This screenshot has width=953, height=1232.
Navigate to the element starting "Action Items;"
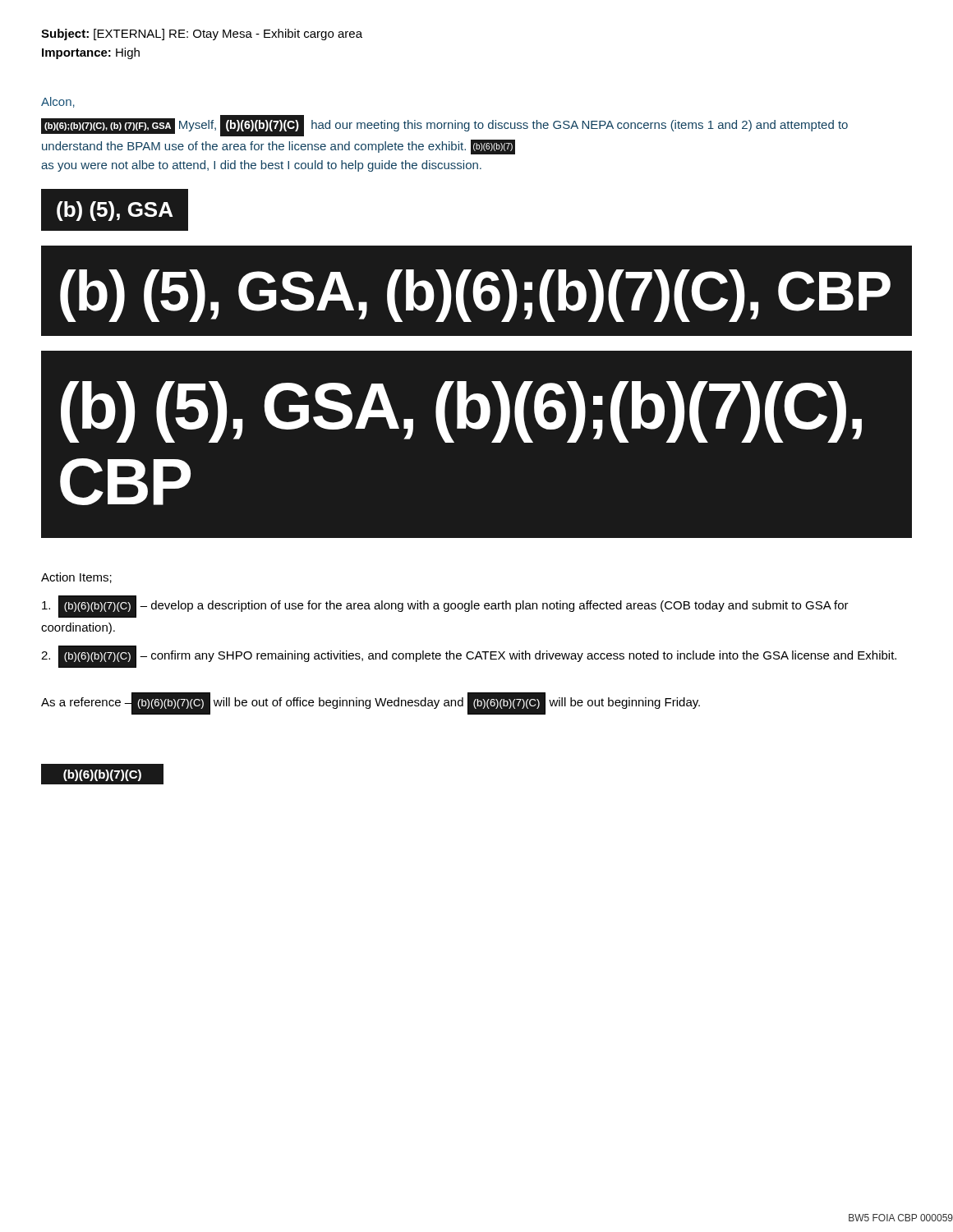click(77, 577)
